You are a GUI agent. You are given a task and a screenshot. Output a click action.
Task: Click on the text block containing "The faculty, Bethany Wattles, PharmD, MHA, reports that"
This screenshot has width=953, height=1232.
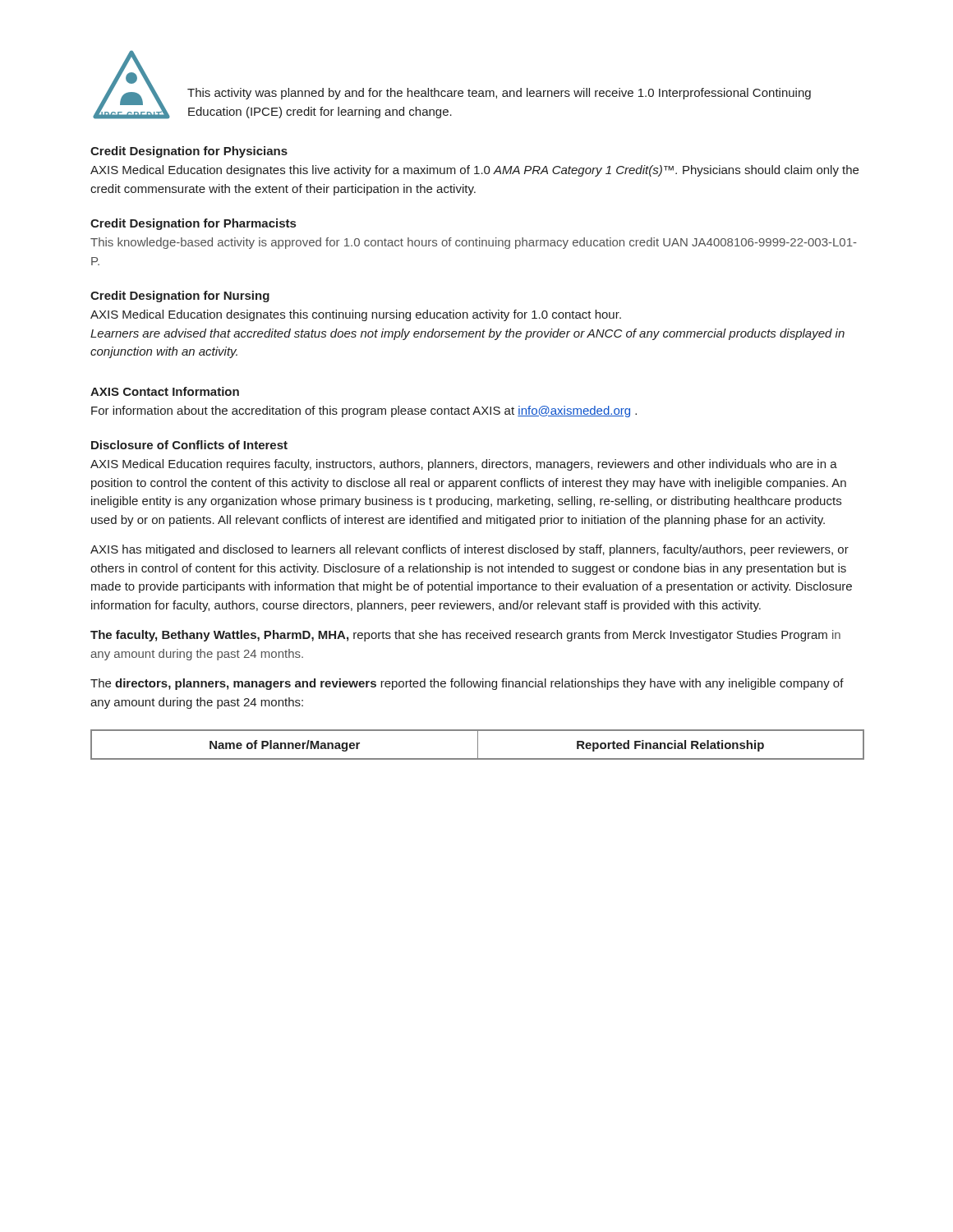point(466,644)
